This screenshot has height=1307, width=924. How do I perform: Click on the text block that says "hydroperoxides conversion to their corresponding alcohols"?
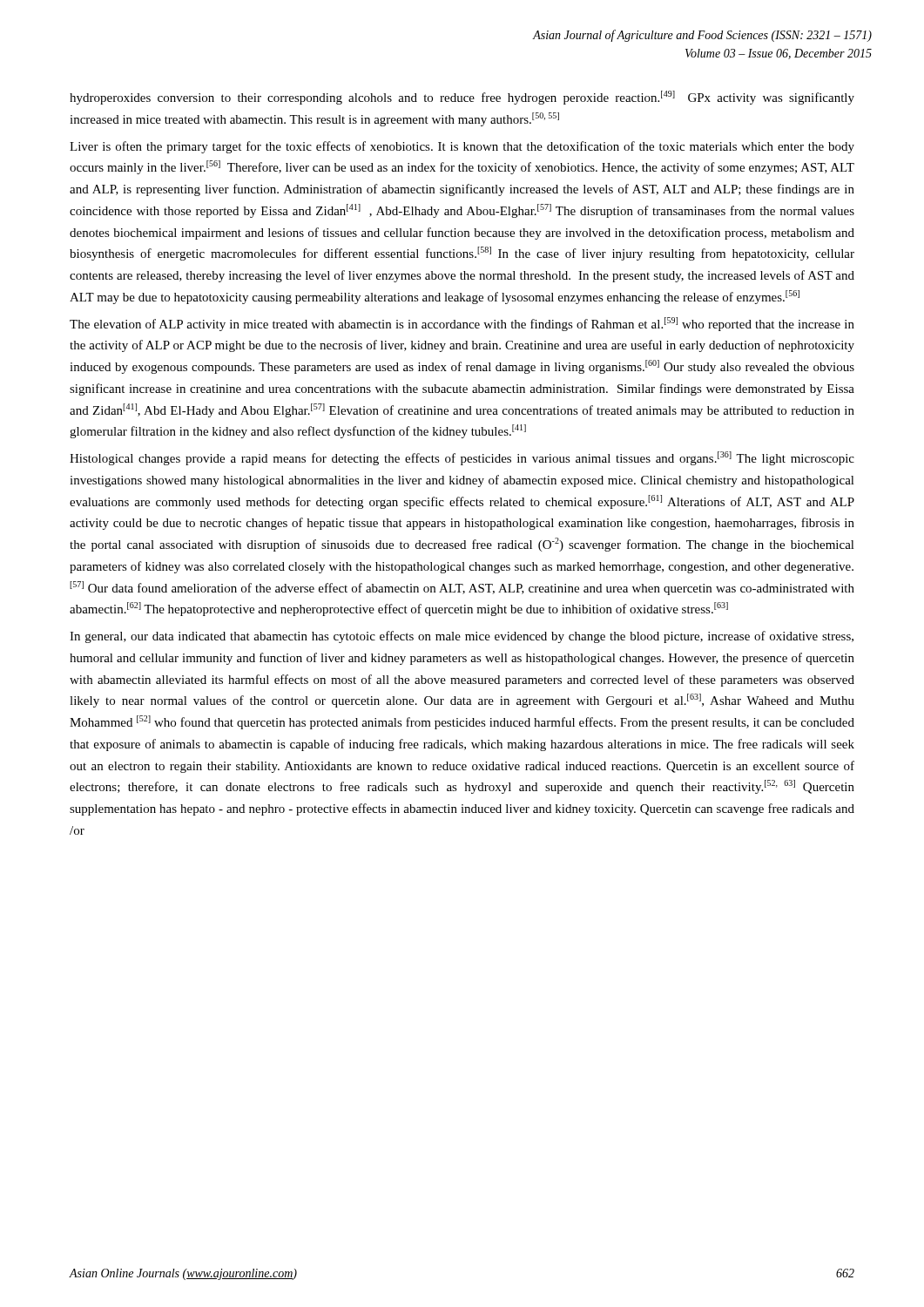tap(462, 464)
